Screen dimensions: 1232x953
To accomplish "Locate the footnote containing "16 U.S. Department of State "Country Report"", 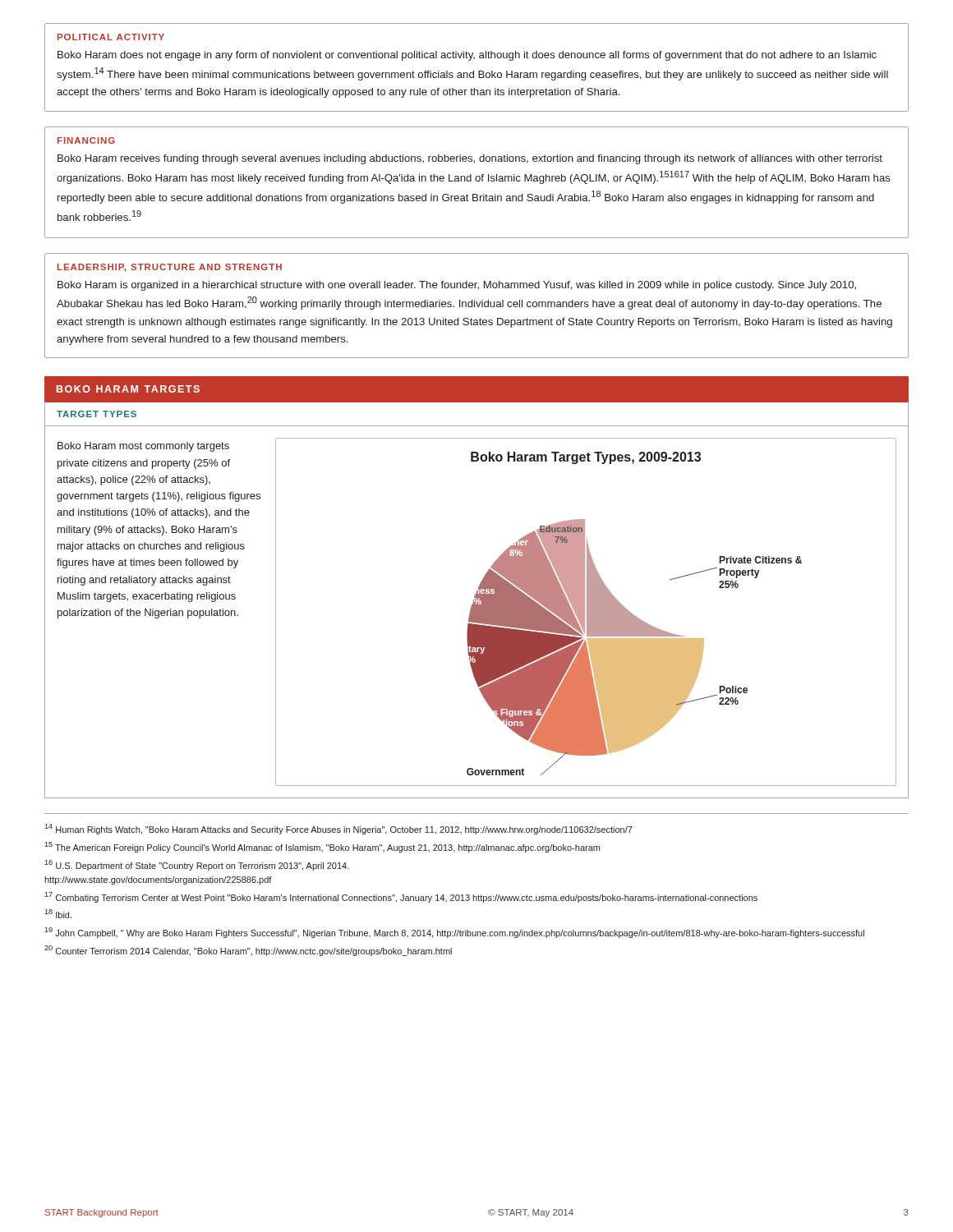I will click(x=197, y=871).
